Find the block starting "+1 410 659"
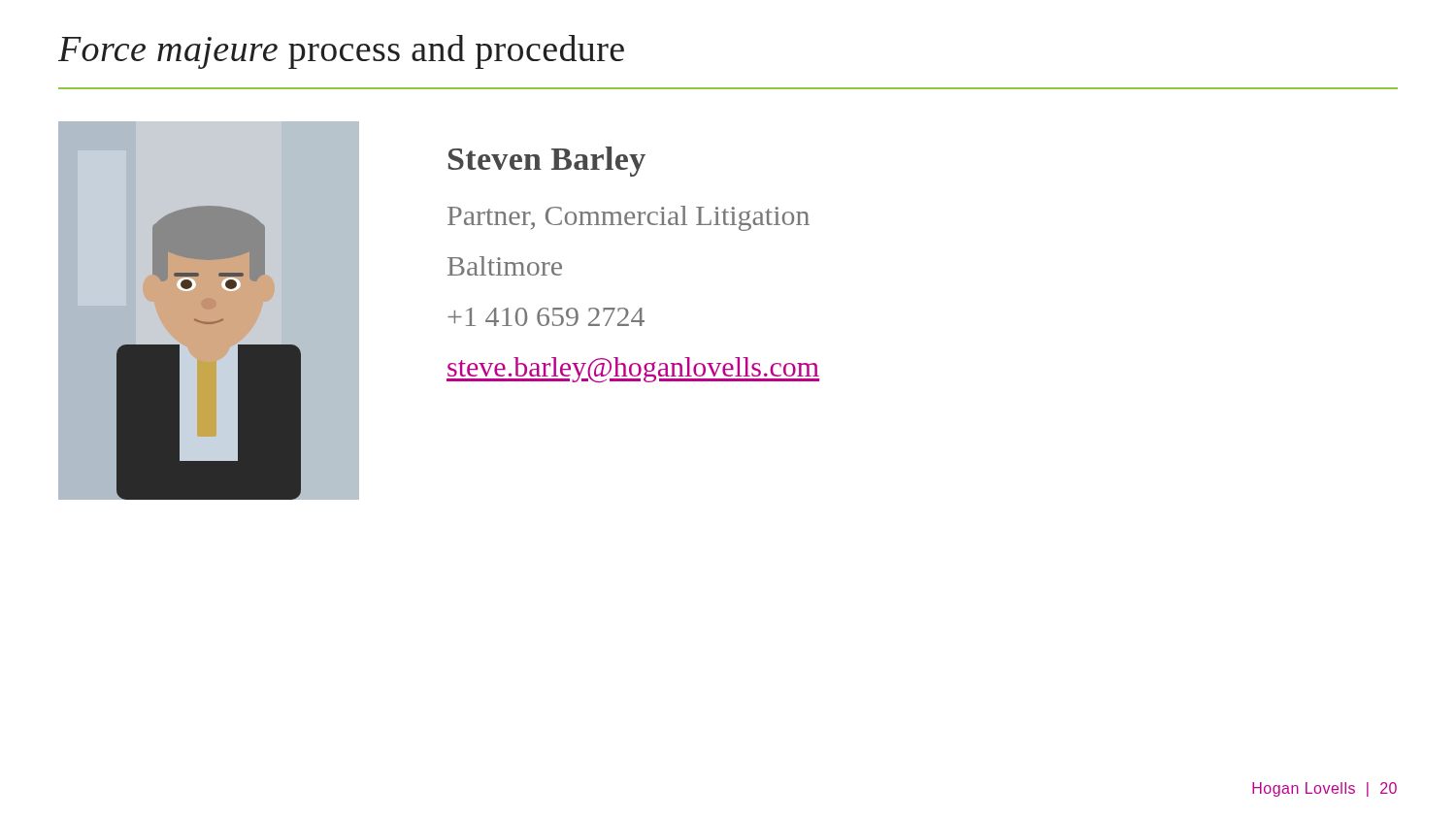1456x819 pixels. tap(546, 316)
